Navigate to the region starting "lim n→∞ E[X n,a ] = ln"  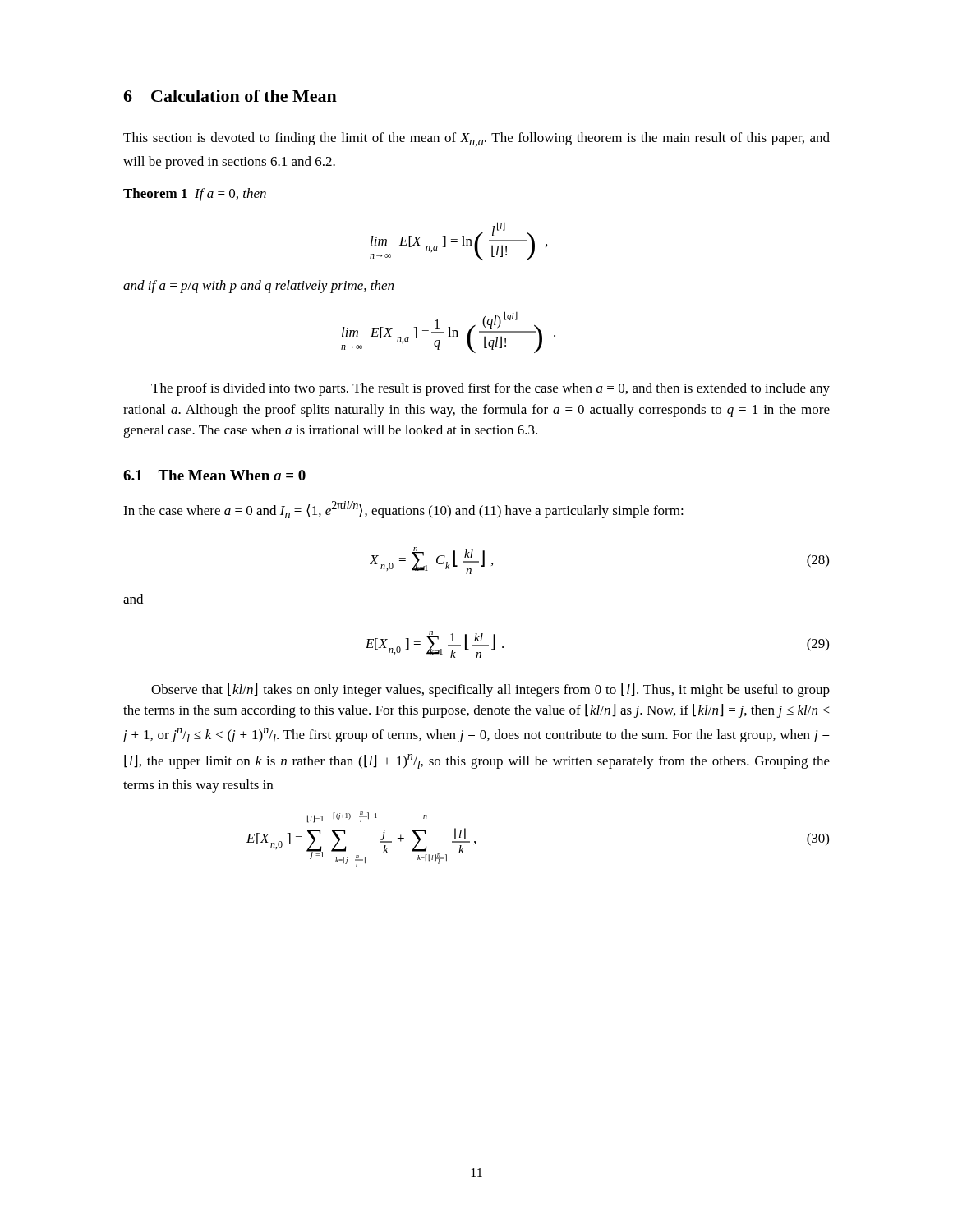476,240
